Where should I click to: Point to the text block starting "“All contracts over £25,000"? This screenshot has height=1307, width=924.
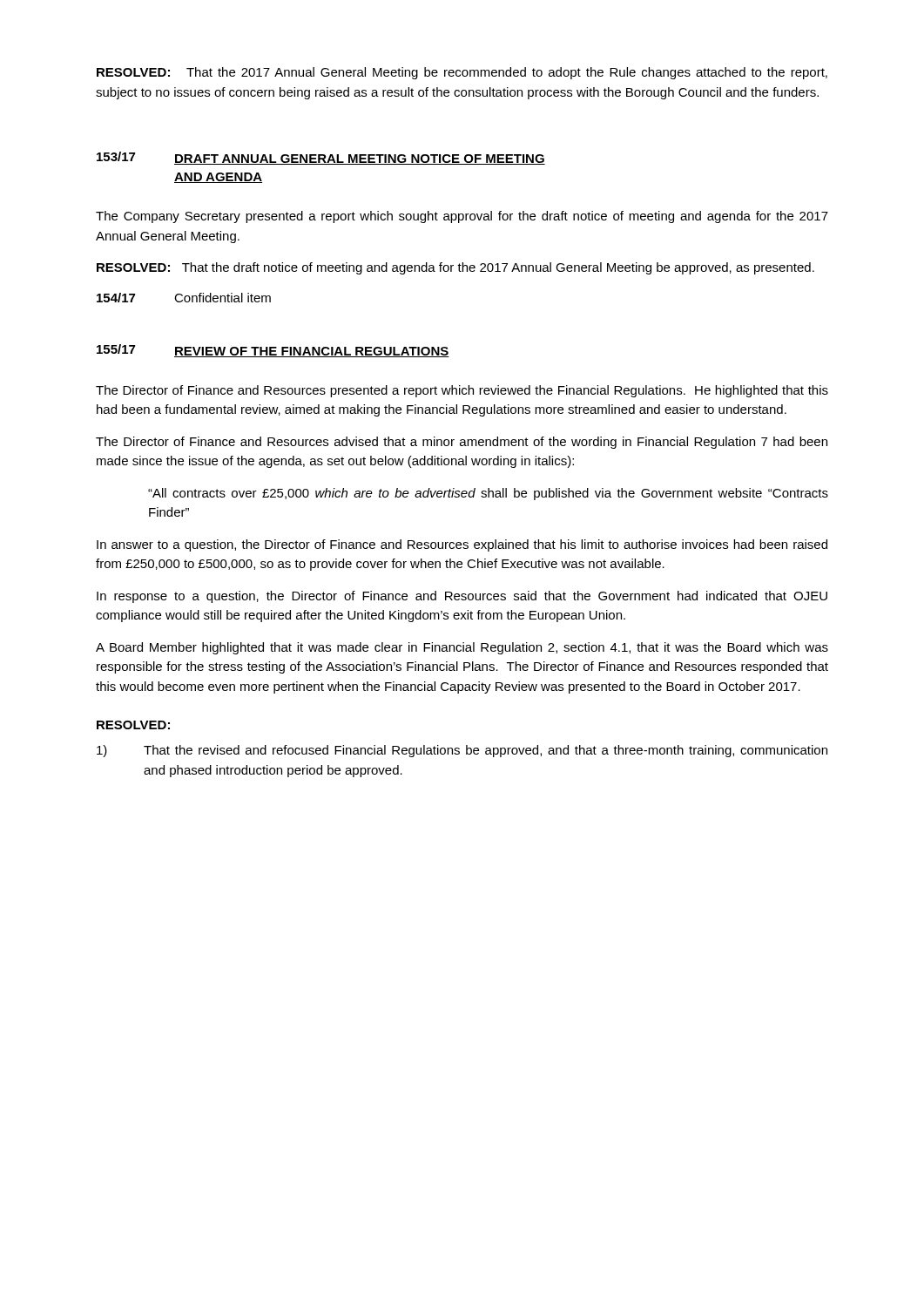pos(488,502)
